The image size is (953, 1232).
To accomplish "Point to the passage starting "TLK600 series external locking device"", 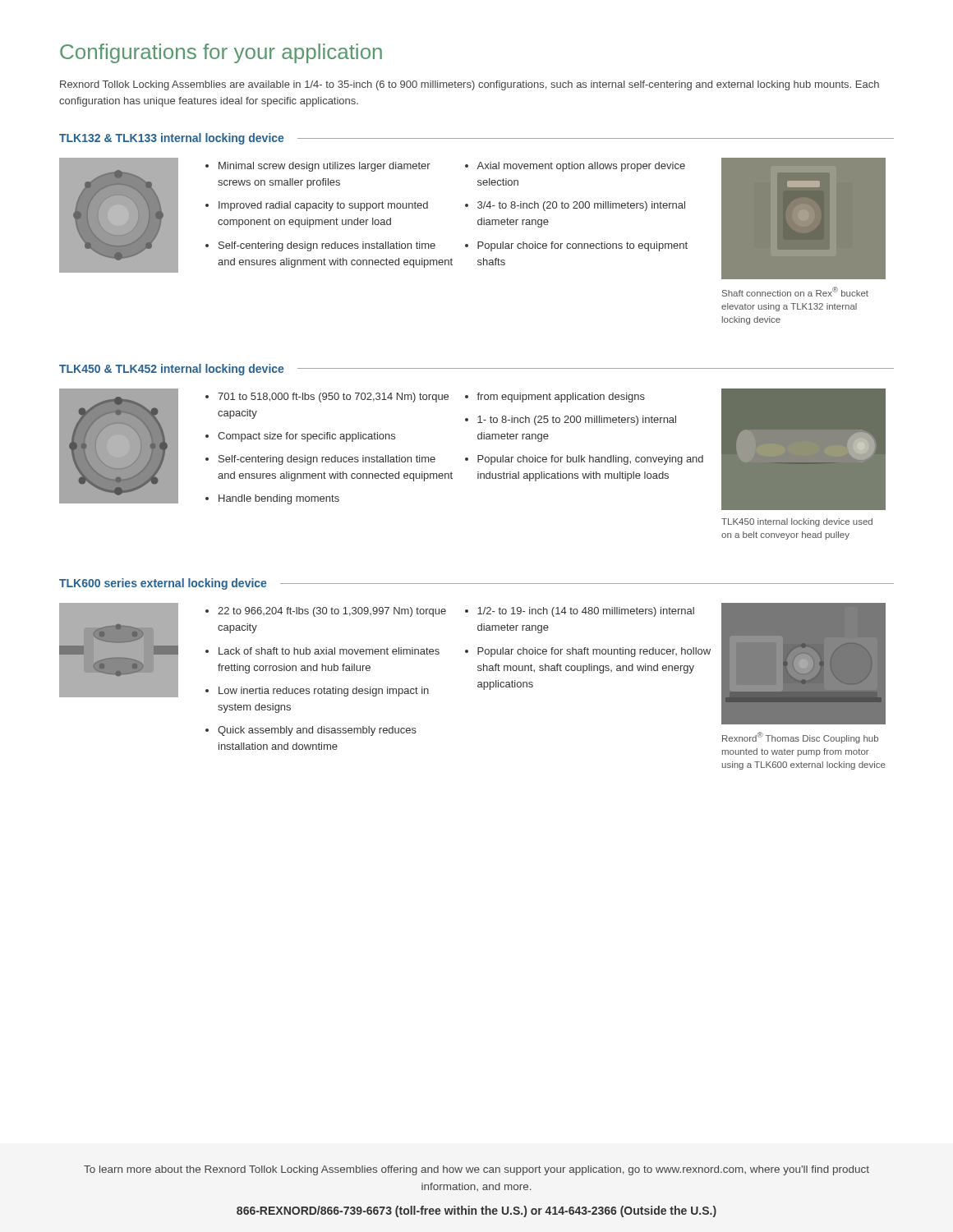I will click(476, 583).
